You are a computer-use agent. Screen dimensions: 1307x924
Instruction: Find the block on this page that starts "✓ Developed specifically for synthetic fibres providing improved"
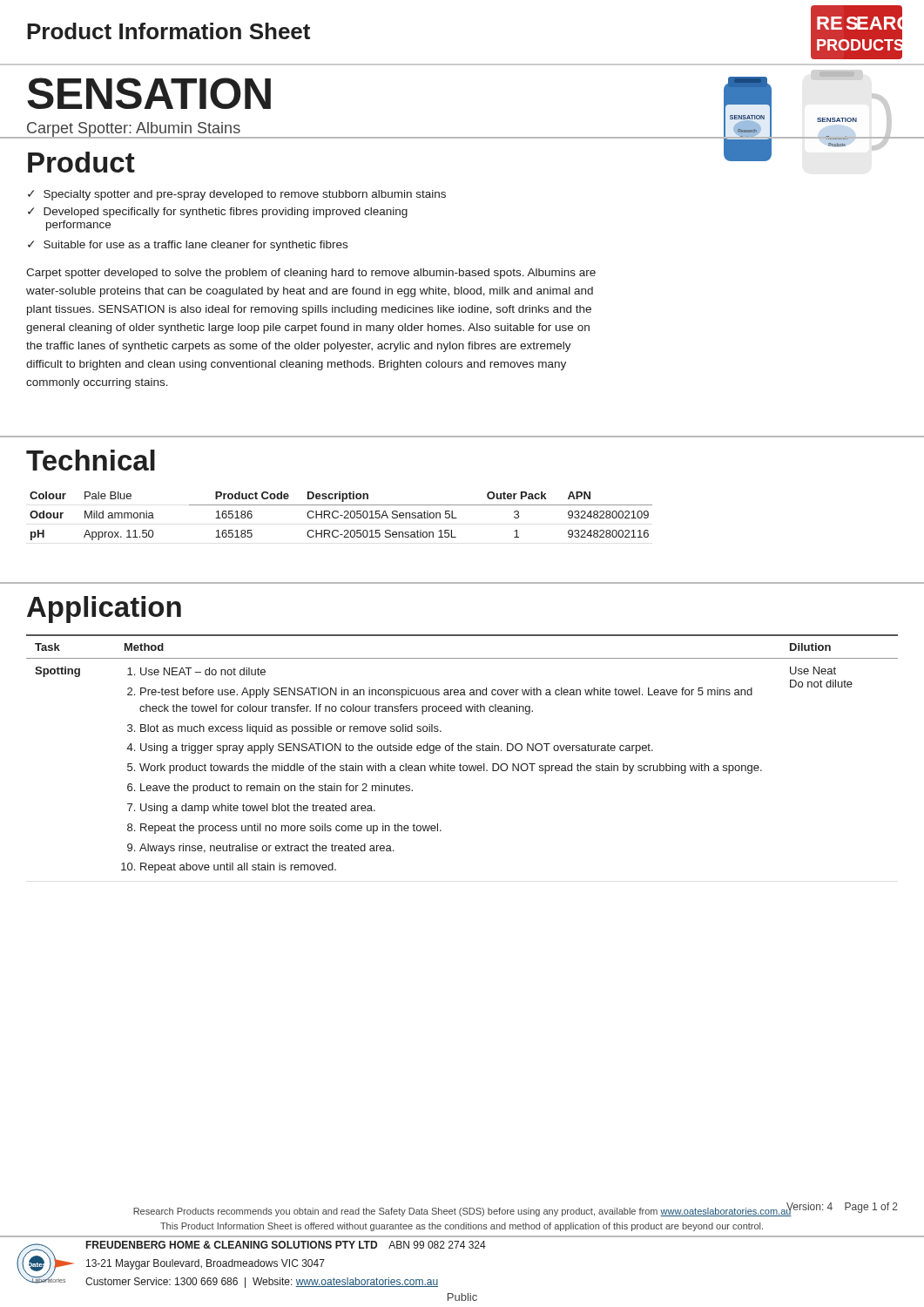pos(217,218)
